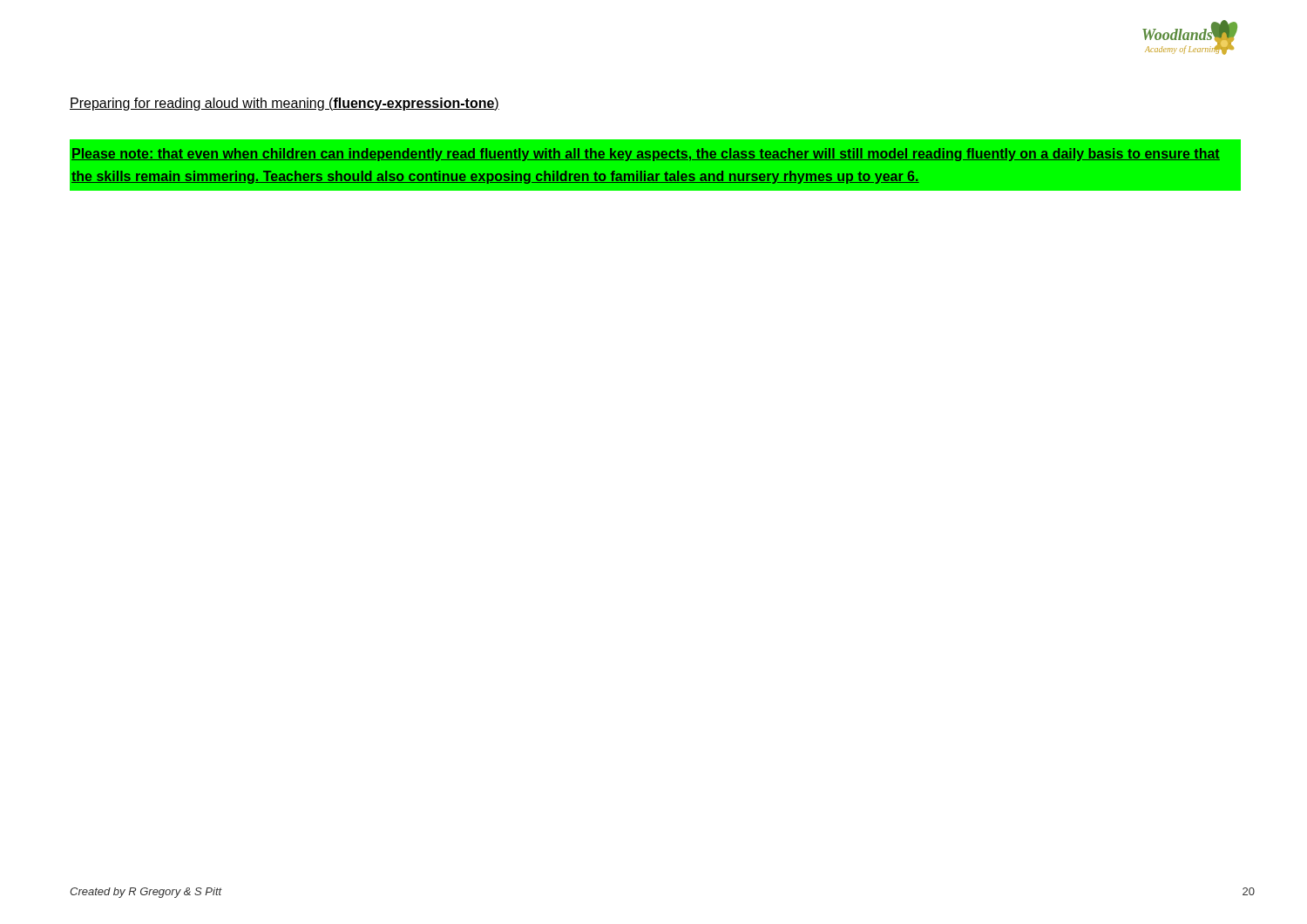Find the logo
Image resolution: width=1307 pixels, height=924 pixels.
tap(1202, 51)
